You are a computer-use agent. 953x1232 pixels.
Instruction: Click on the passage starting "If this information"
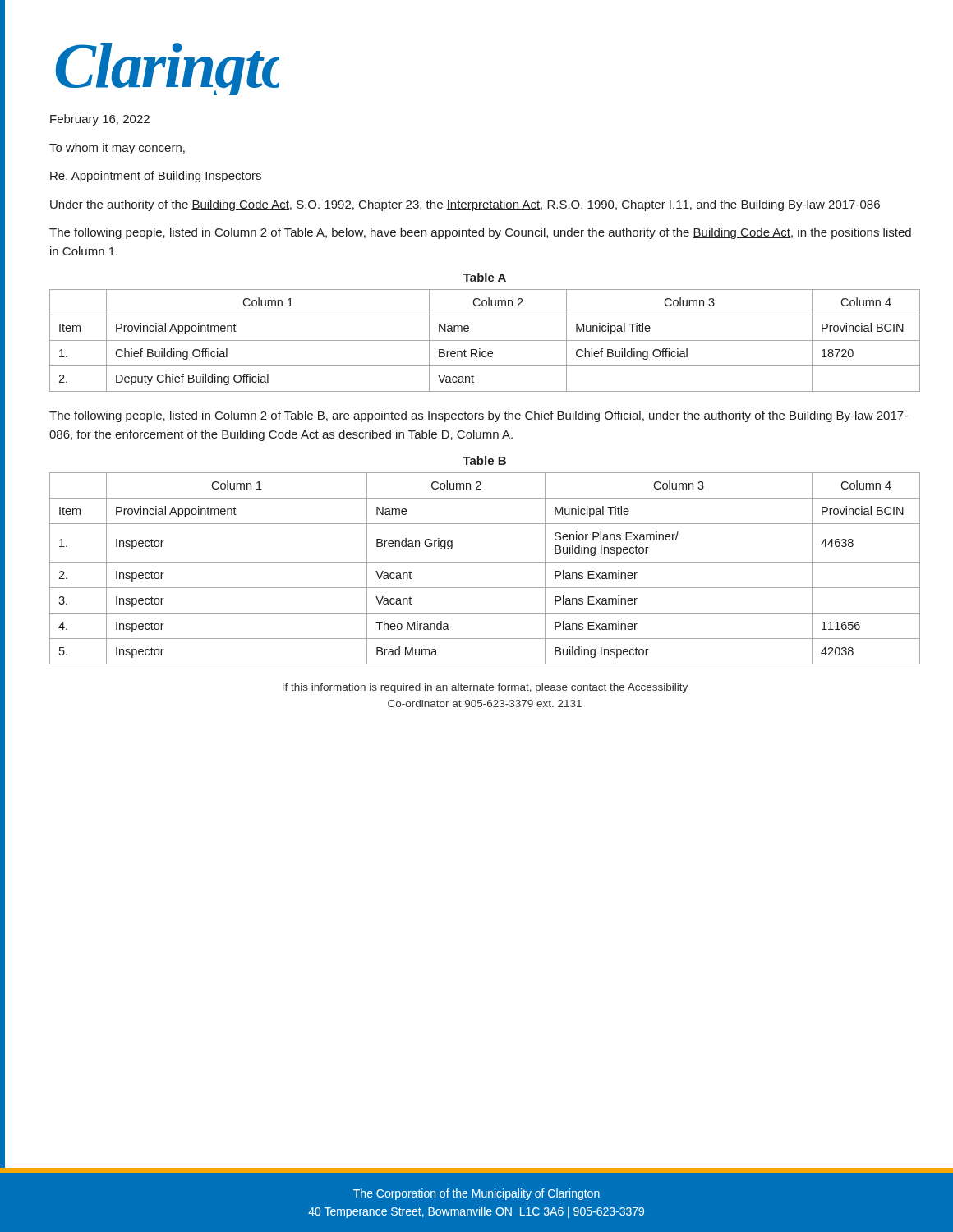coord(485,695)
